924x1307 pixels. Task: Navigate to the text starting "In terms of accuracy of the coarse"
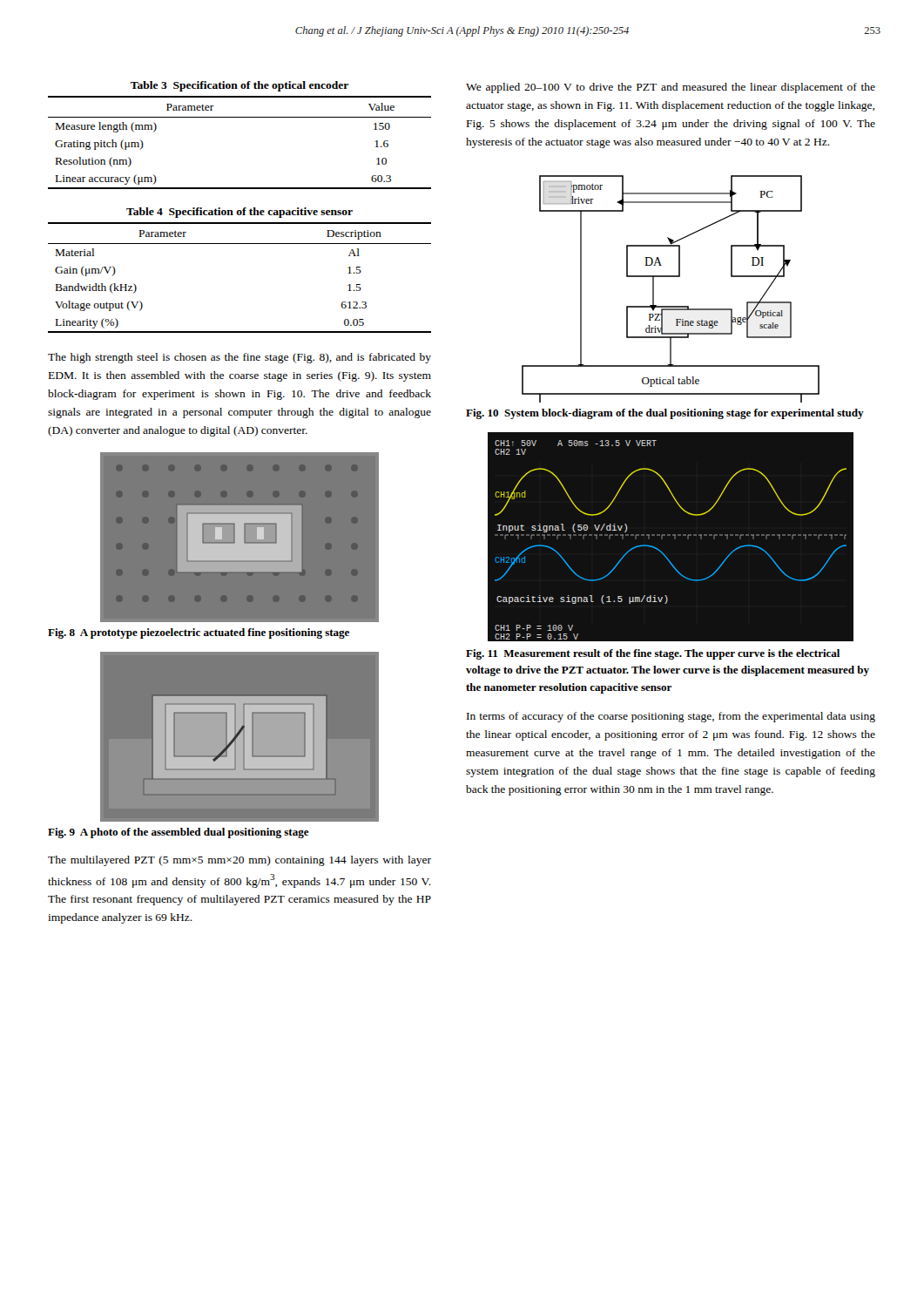point(671,752)
